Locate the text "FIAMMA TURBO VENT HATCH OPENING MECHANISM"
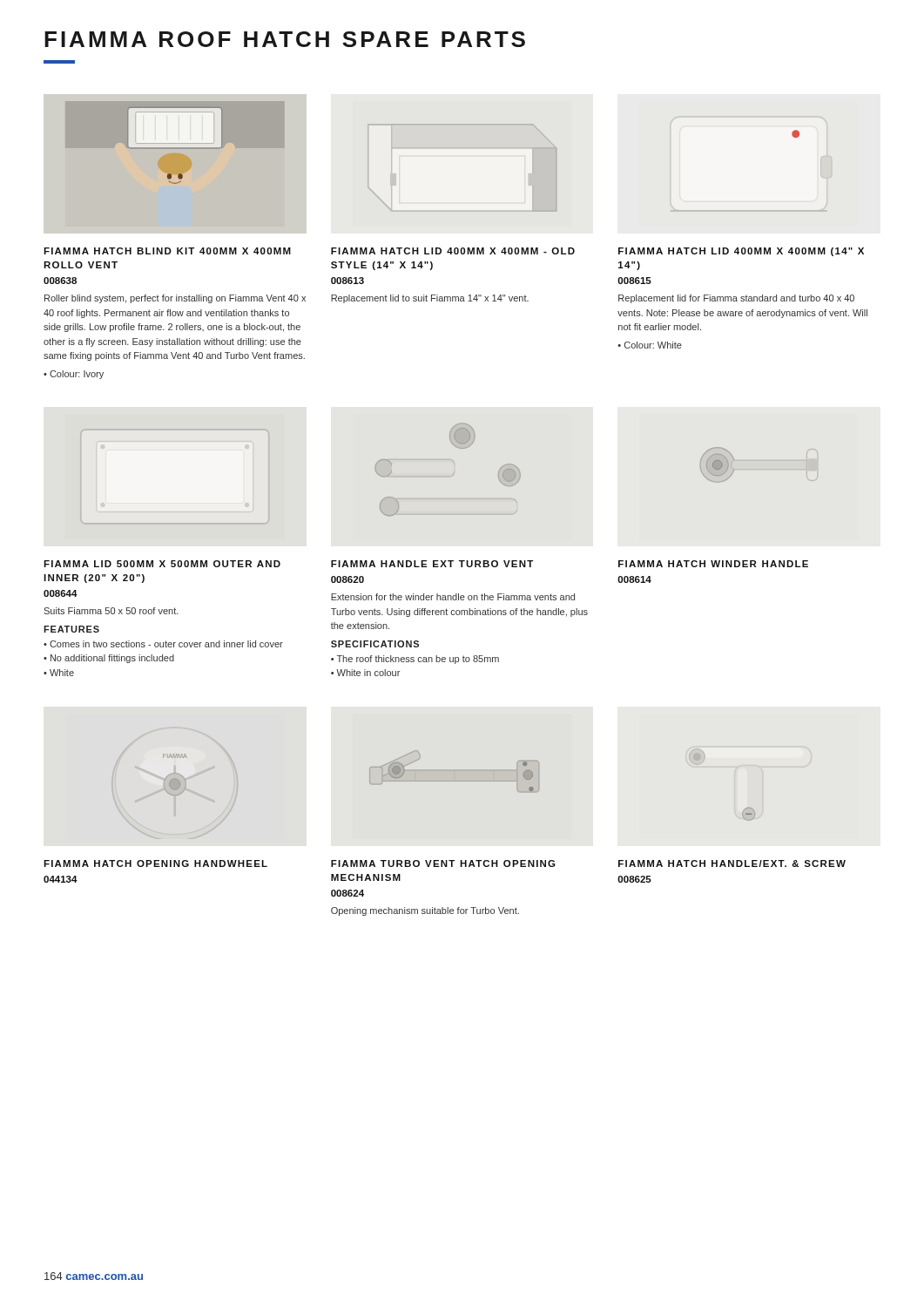 pos(462,870)
